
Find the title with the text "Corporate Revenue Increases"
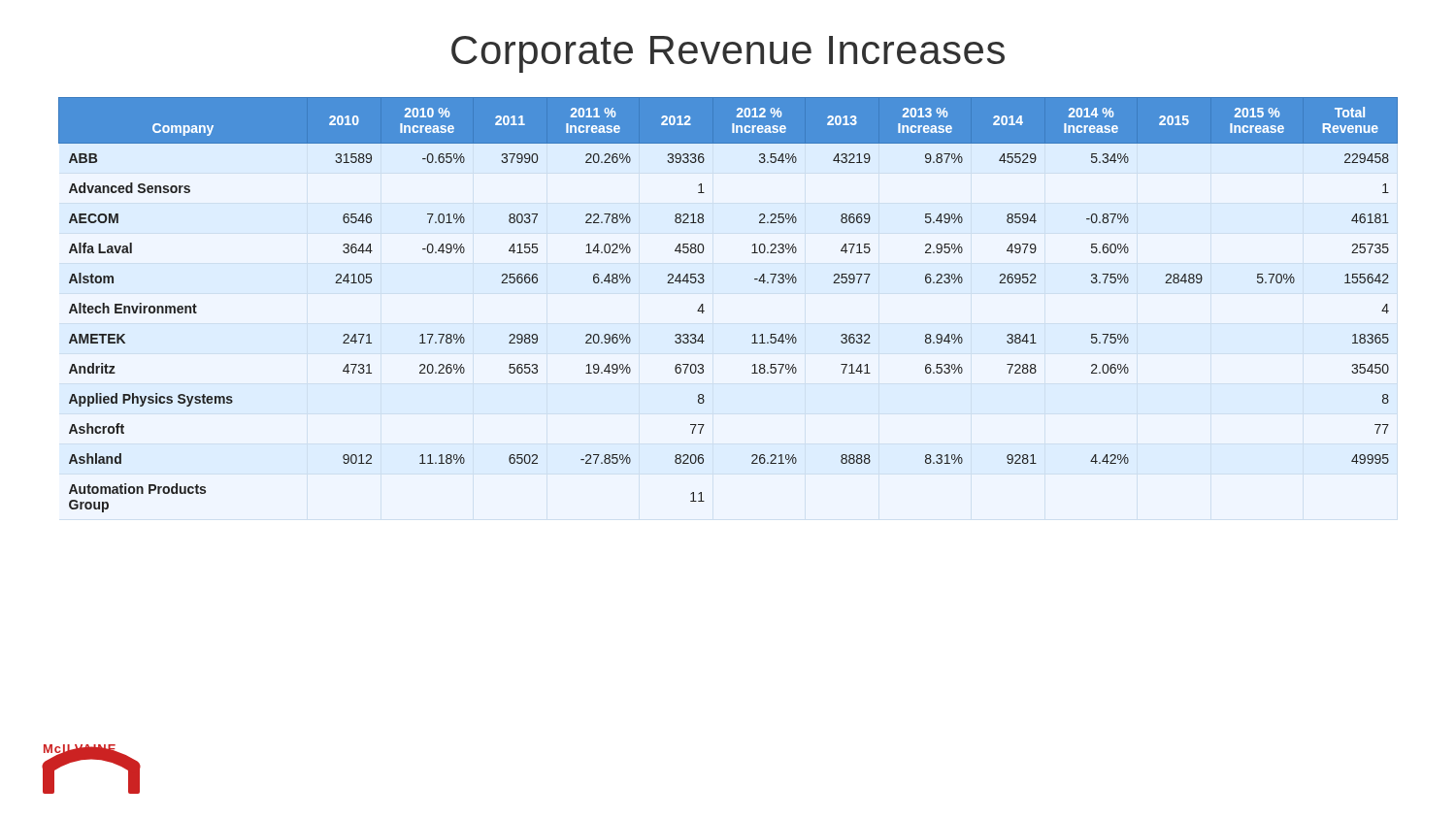click(728, 49)
